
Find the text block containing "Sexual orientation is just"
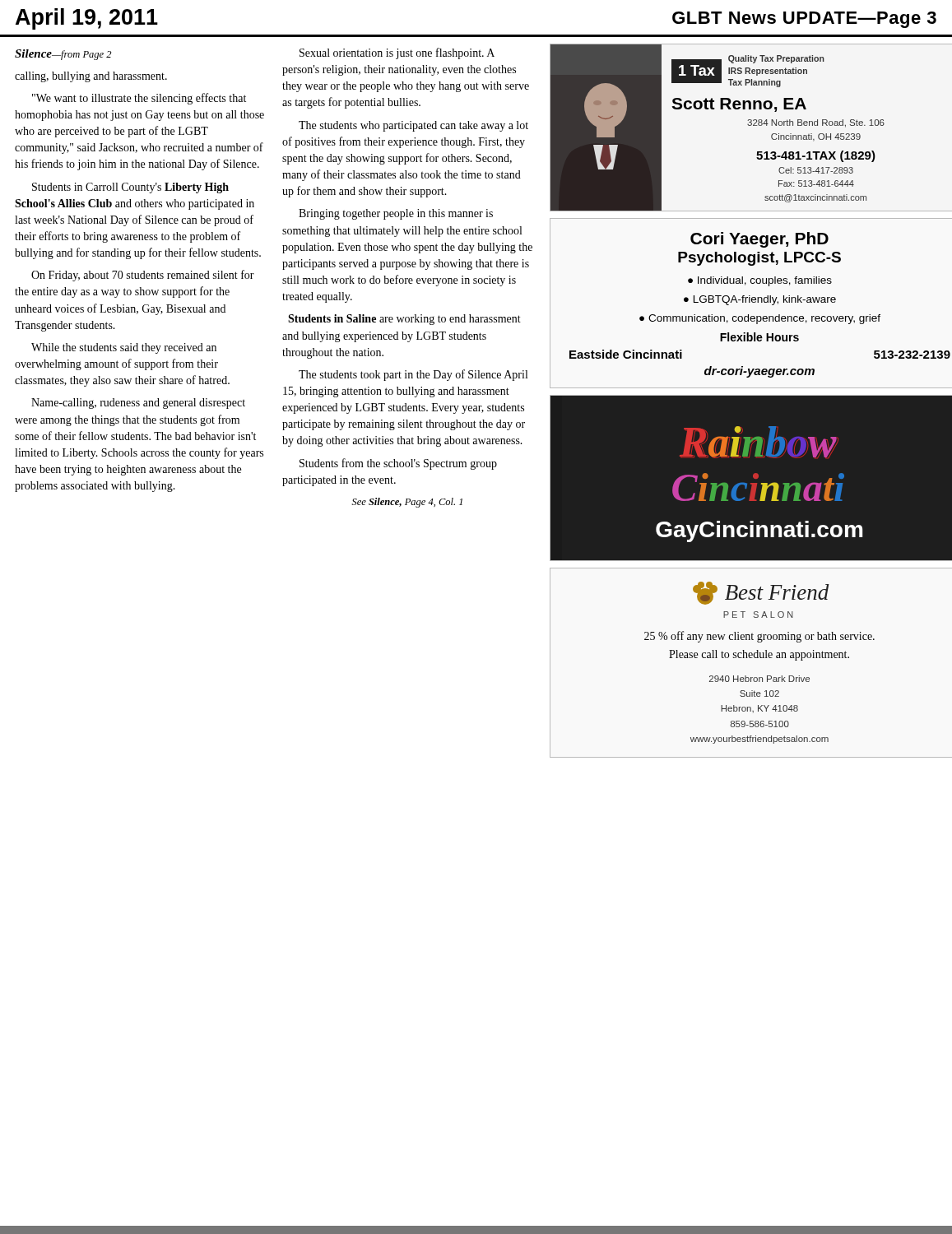[x=408, y=277]
